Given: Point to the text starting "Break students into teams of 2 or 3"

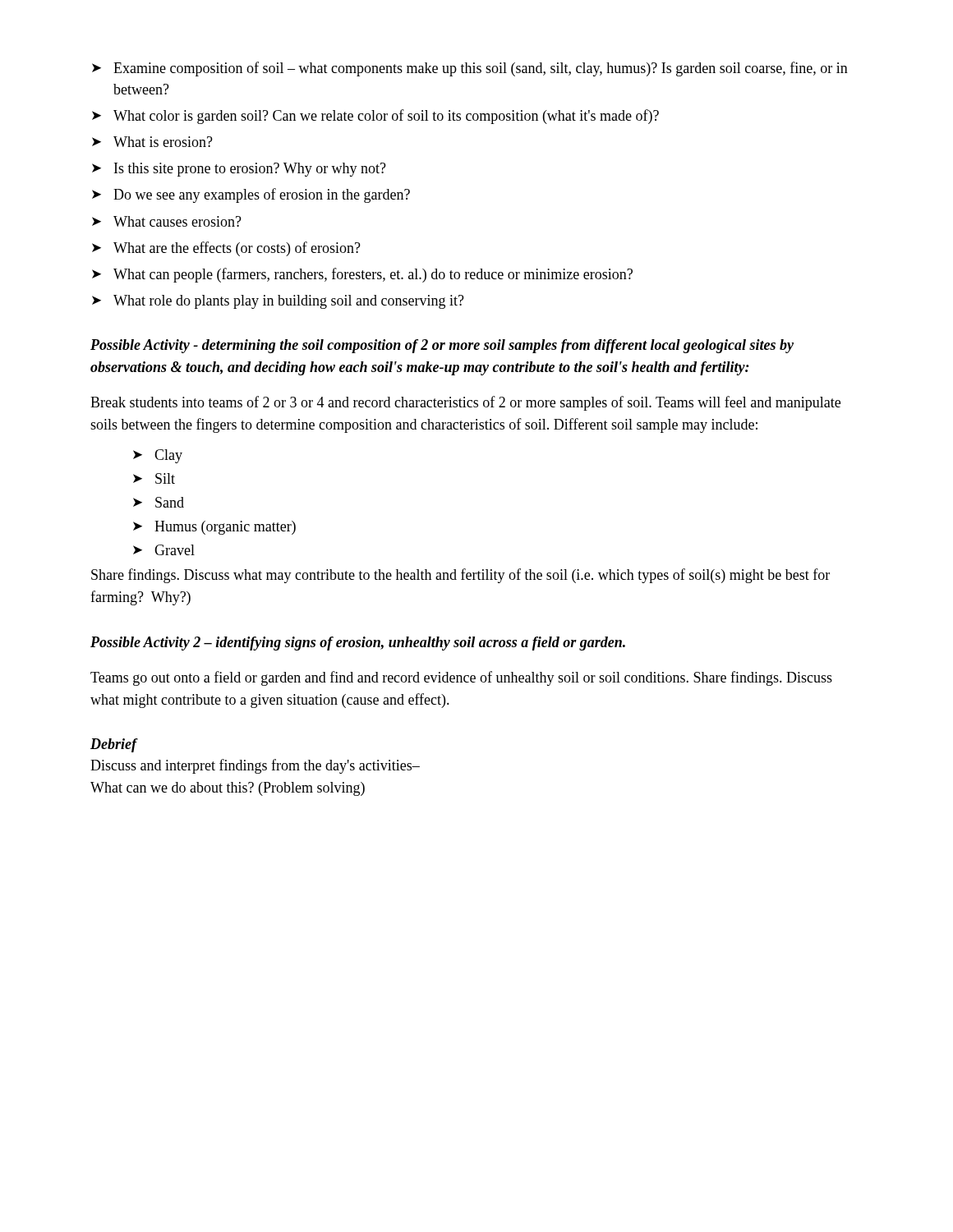Looking at the screenshot, I should point(466,414).
